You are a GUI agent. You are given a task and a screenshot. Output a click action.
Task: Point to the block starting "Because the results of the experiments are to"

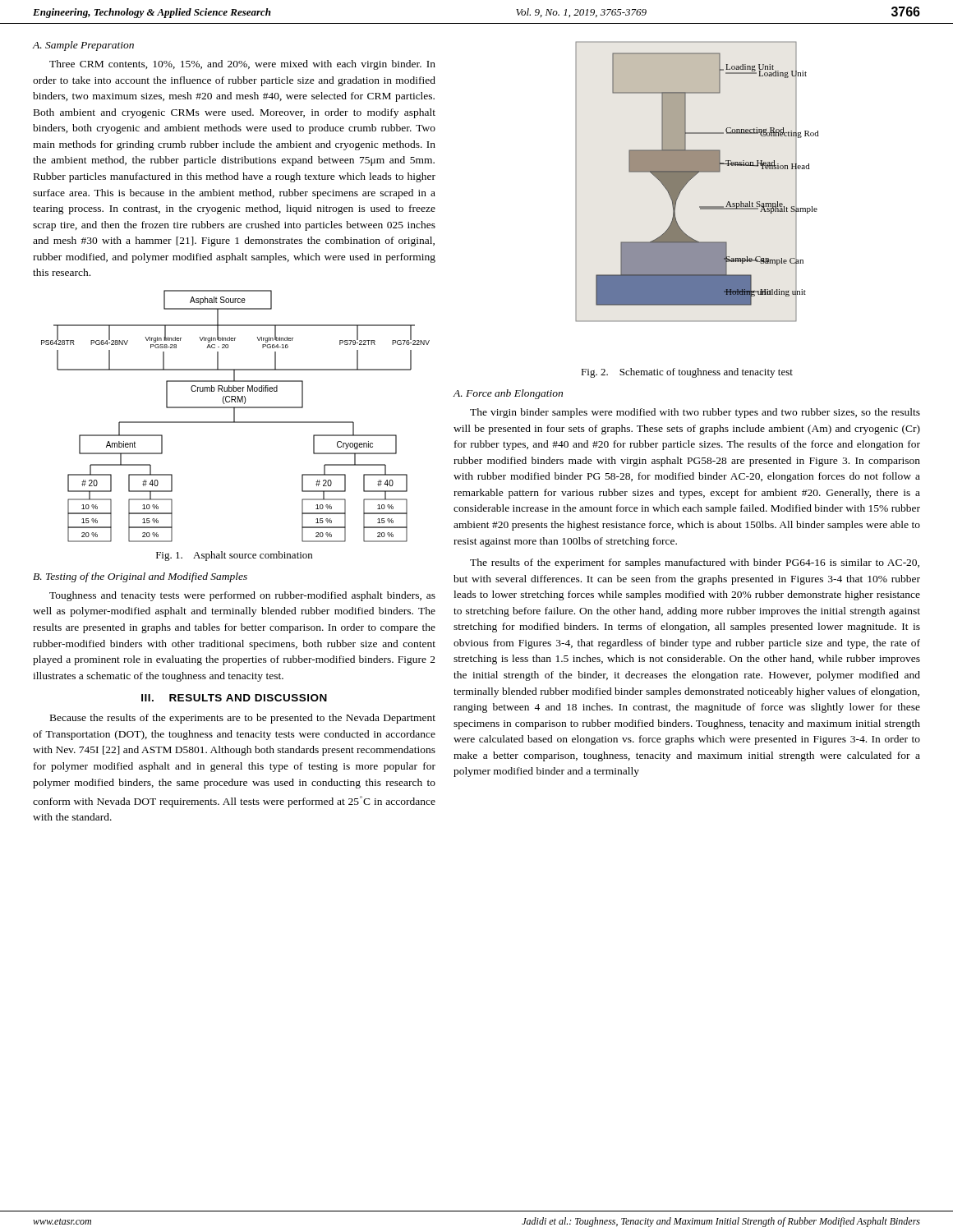pyautogui.click(x=234, y=768)
